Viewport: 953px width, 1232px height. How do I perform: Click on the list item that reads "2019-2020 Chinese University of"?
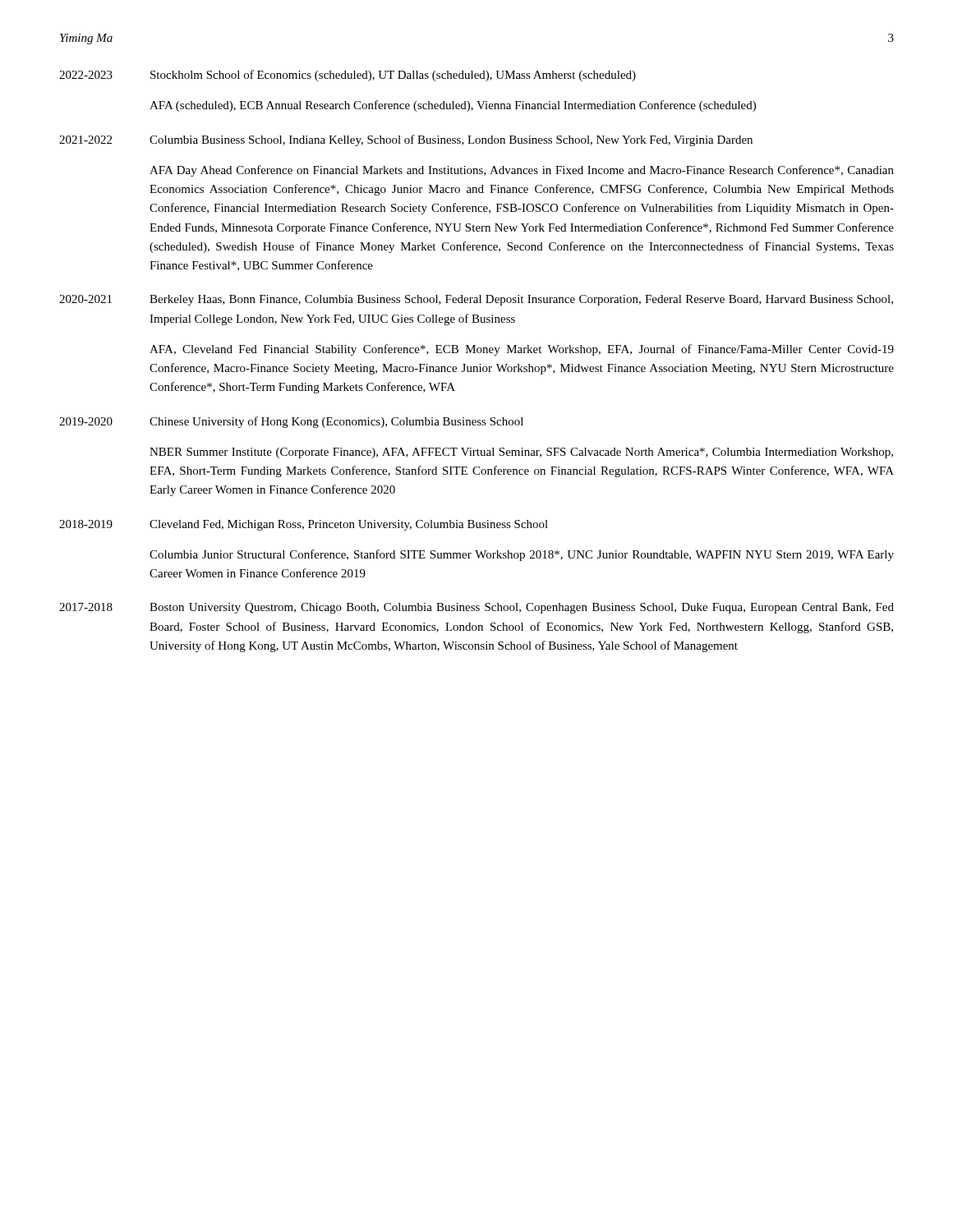[x=476, y=421]
